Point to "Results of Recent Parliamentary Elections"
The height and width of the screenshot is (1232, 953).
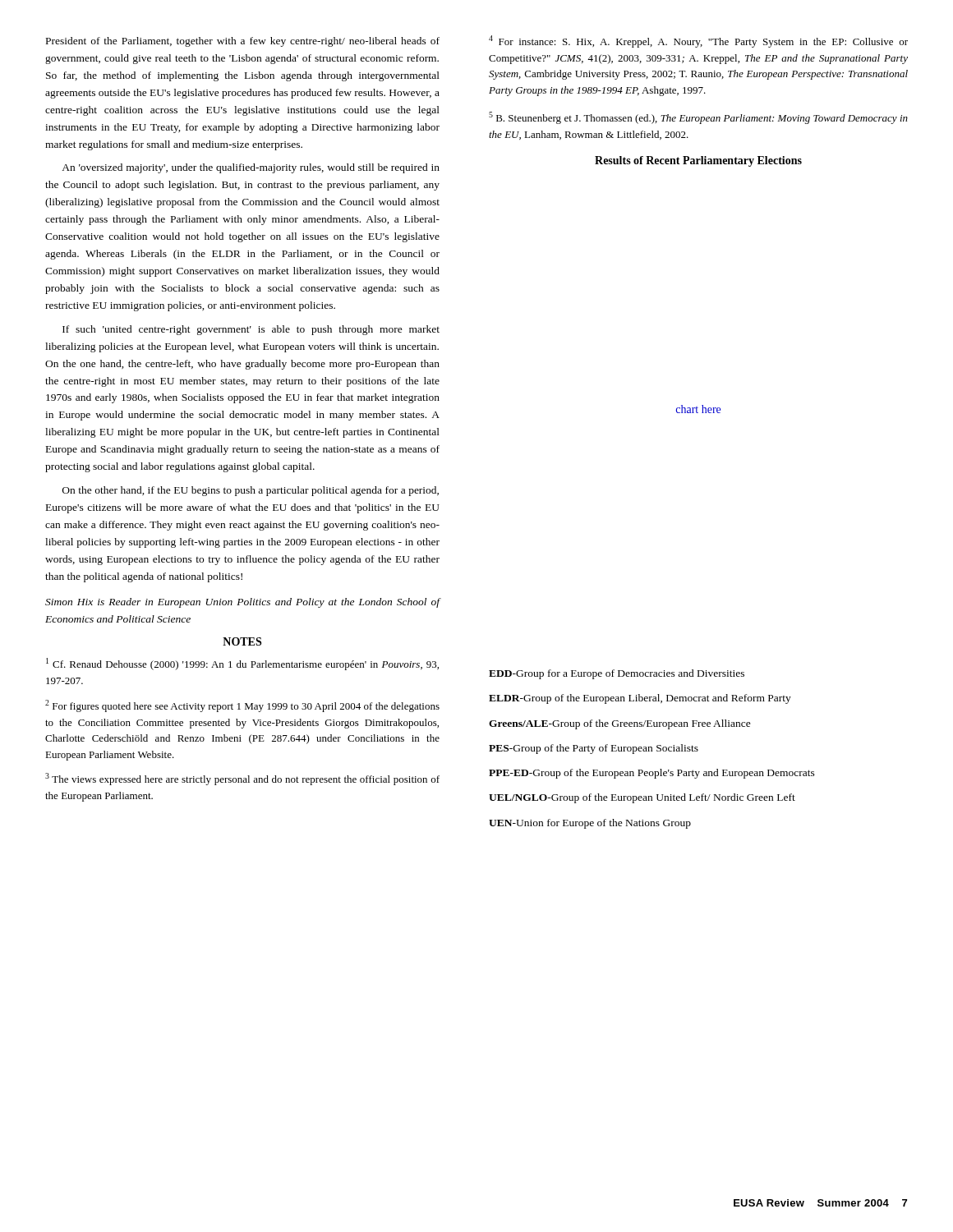(698, 160)
